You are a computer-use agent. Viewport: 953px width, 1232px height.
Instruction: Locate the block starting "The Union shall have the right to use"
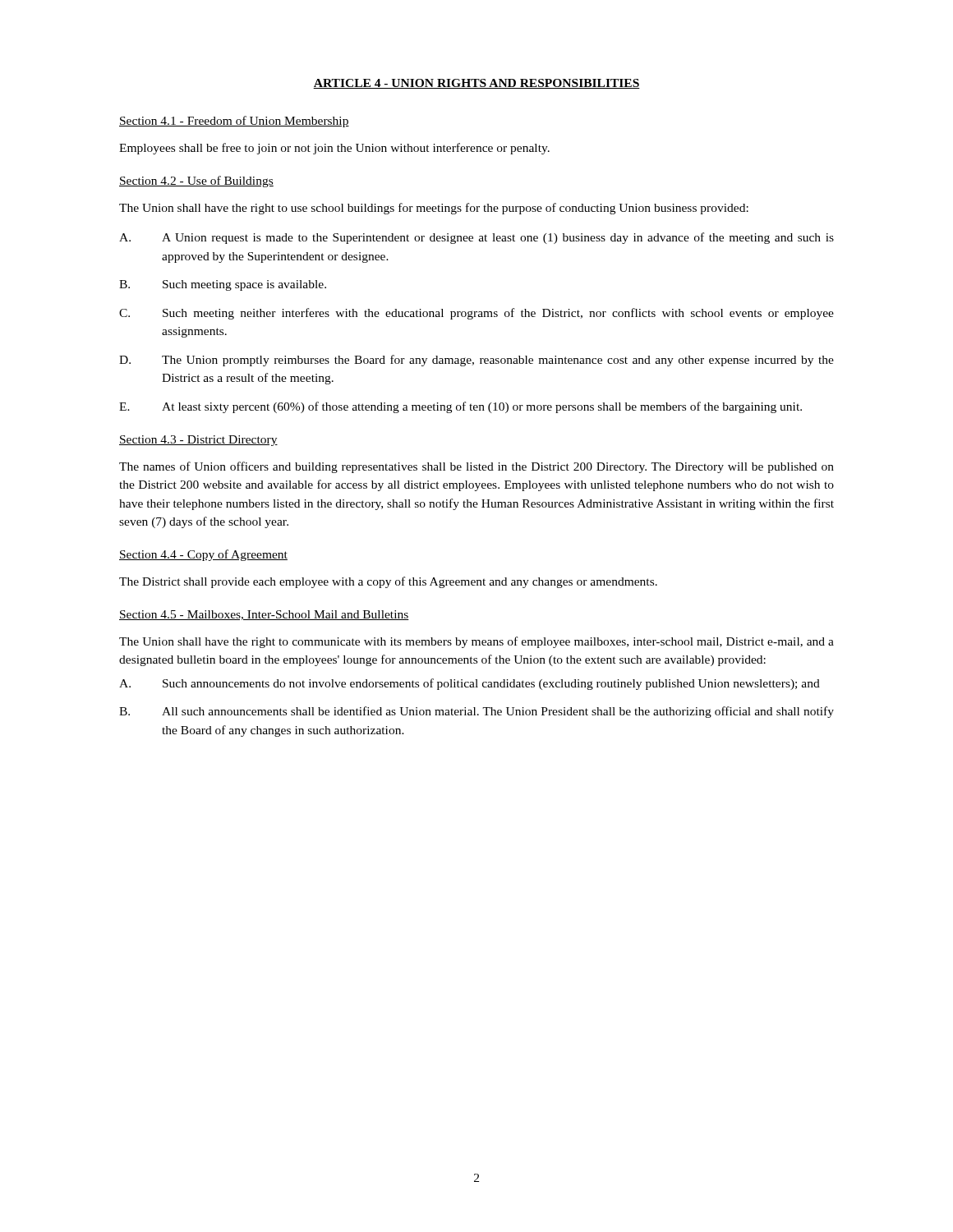(x=434, y=207)
